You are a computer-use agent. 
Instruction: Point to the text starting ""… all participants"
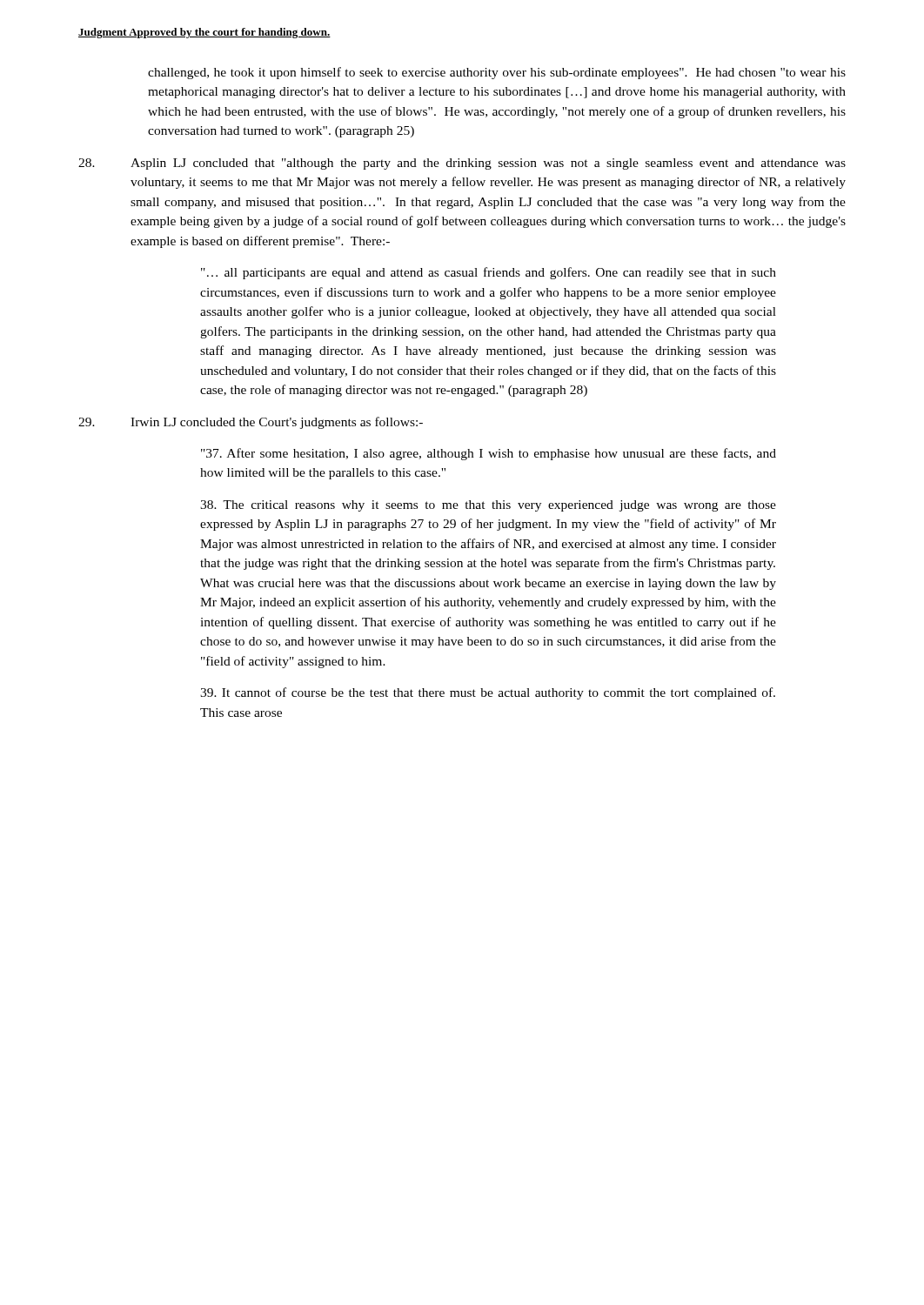coord(488,331)
